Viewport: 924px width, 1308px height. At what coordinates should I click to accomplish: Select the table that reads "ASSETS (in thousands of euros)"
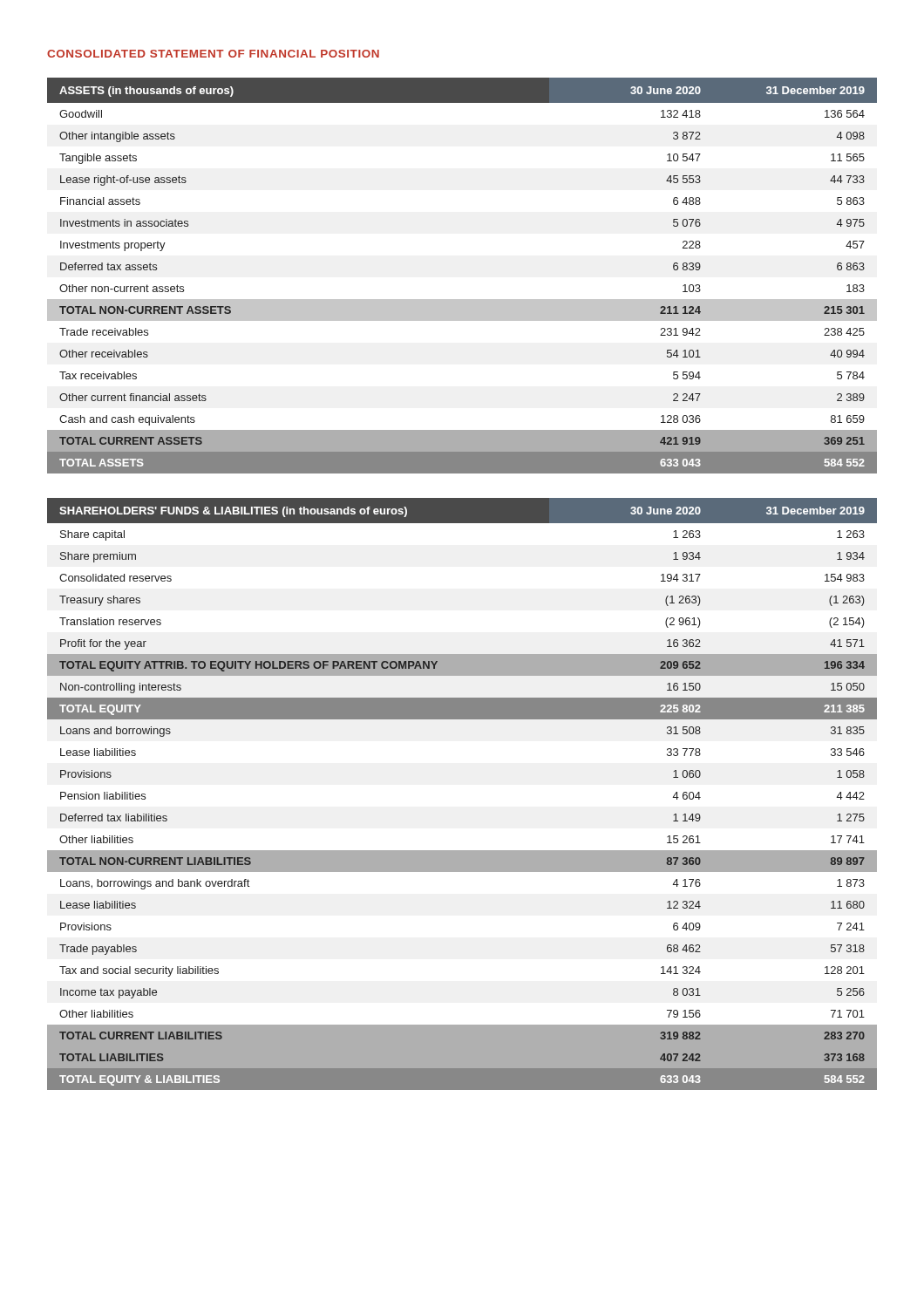point(462,276)
